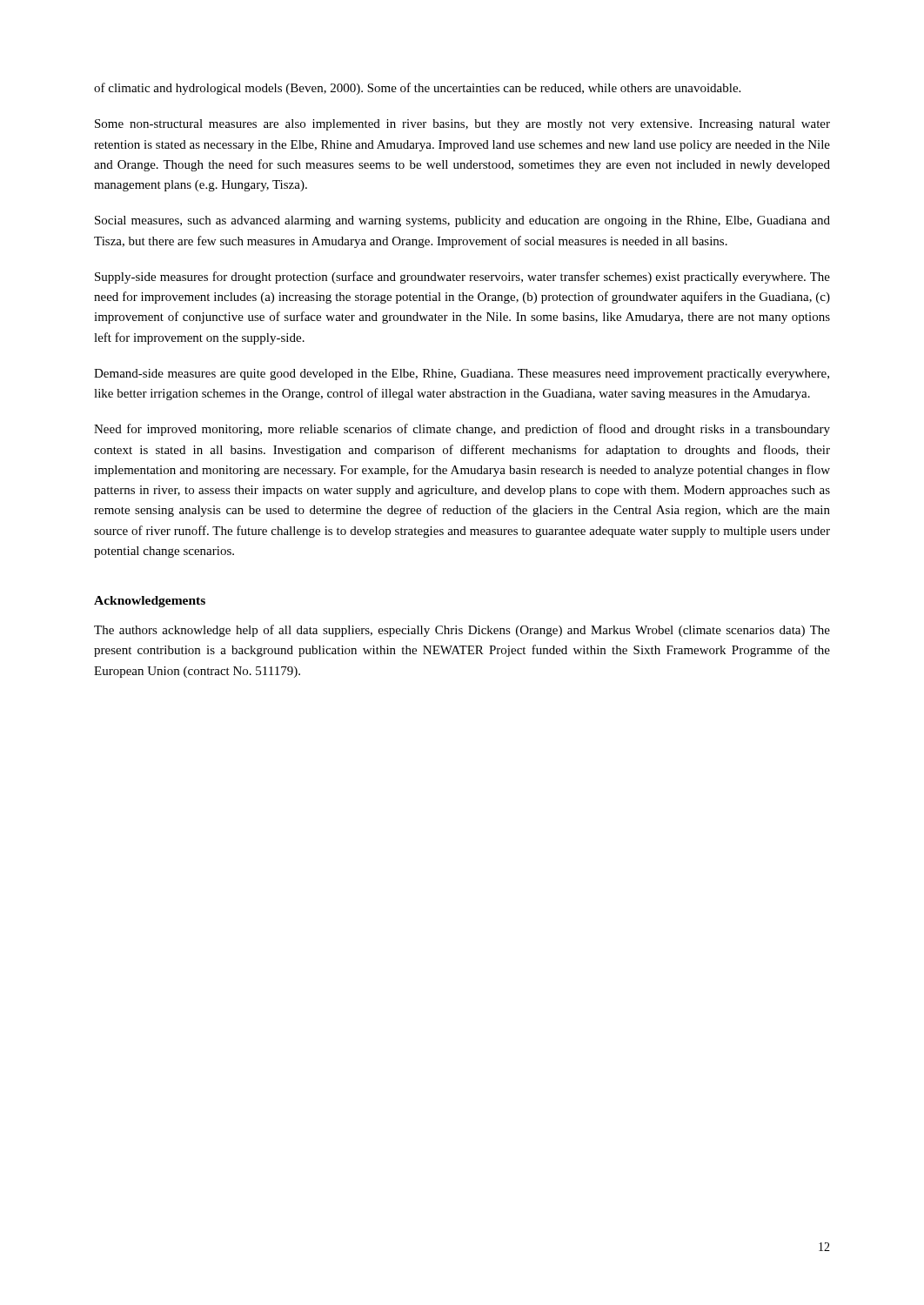The height and width of the screenshot is (1305, 924).
Task: Select the text block that reads "of climatic and hydrological models (Beven, 2000)."
Action: [x=418, y=88]
